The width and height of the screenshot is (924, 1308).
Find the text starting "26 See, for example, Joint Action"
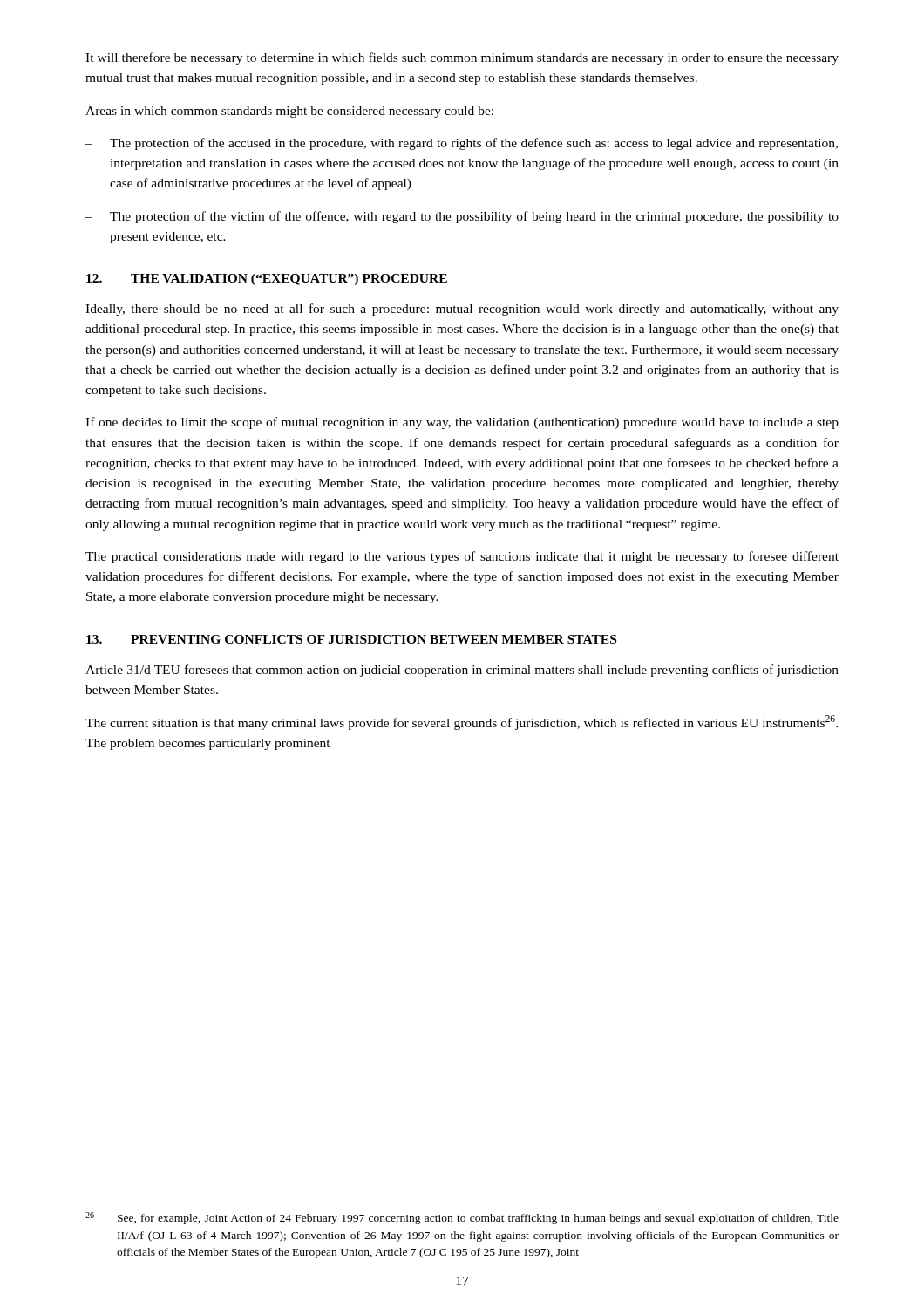pyautogui.click(x=462, y=1235)
